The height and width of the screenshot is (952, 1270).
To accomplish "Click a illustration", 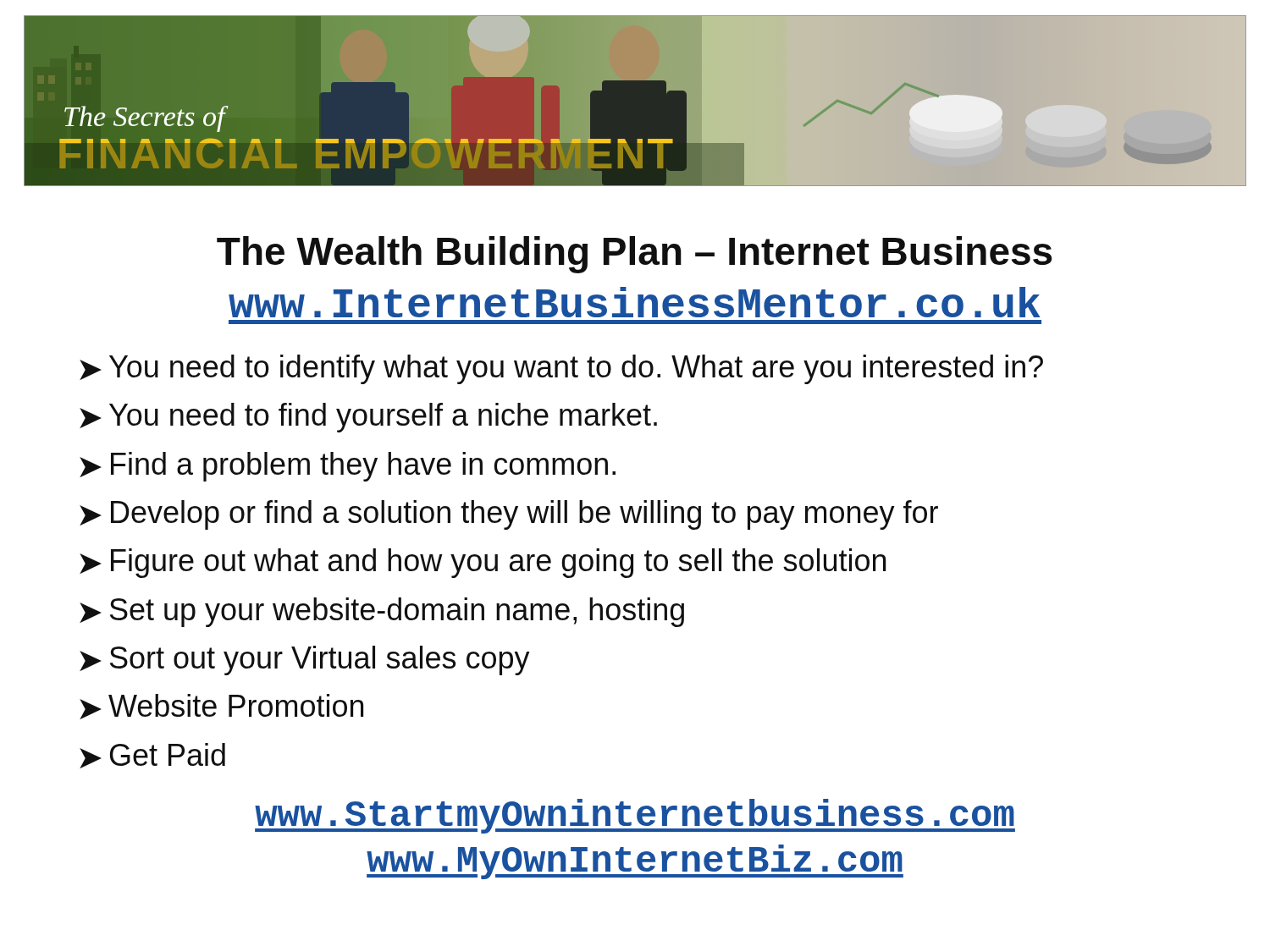I will pyautogui.click(x=635, y=101).
